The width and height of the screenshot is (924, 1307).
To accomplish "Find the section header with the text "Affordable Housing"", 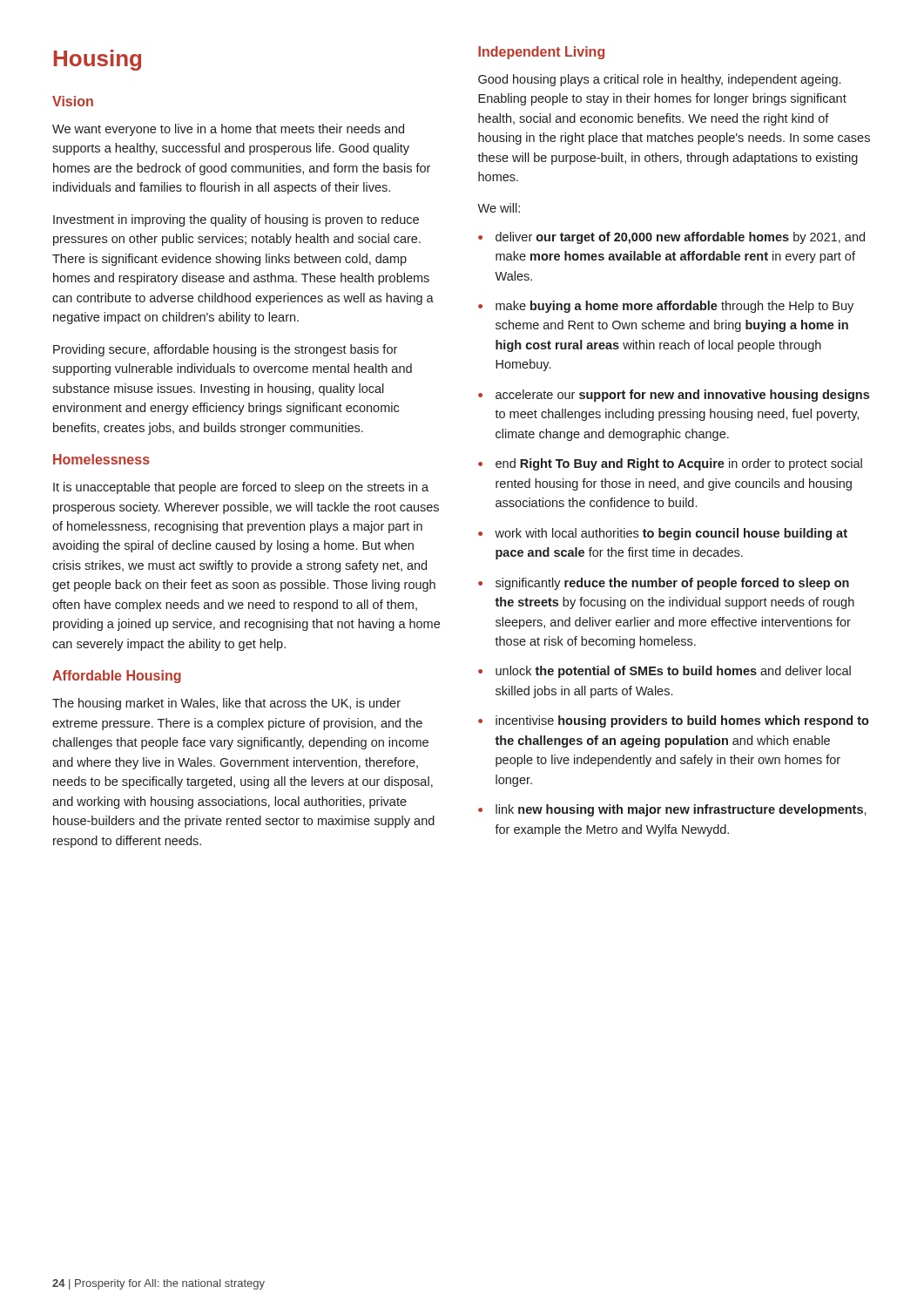I will (x=117, y=677).
